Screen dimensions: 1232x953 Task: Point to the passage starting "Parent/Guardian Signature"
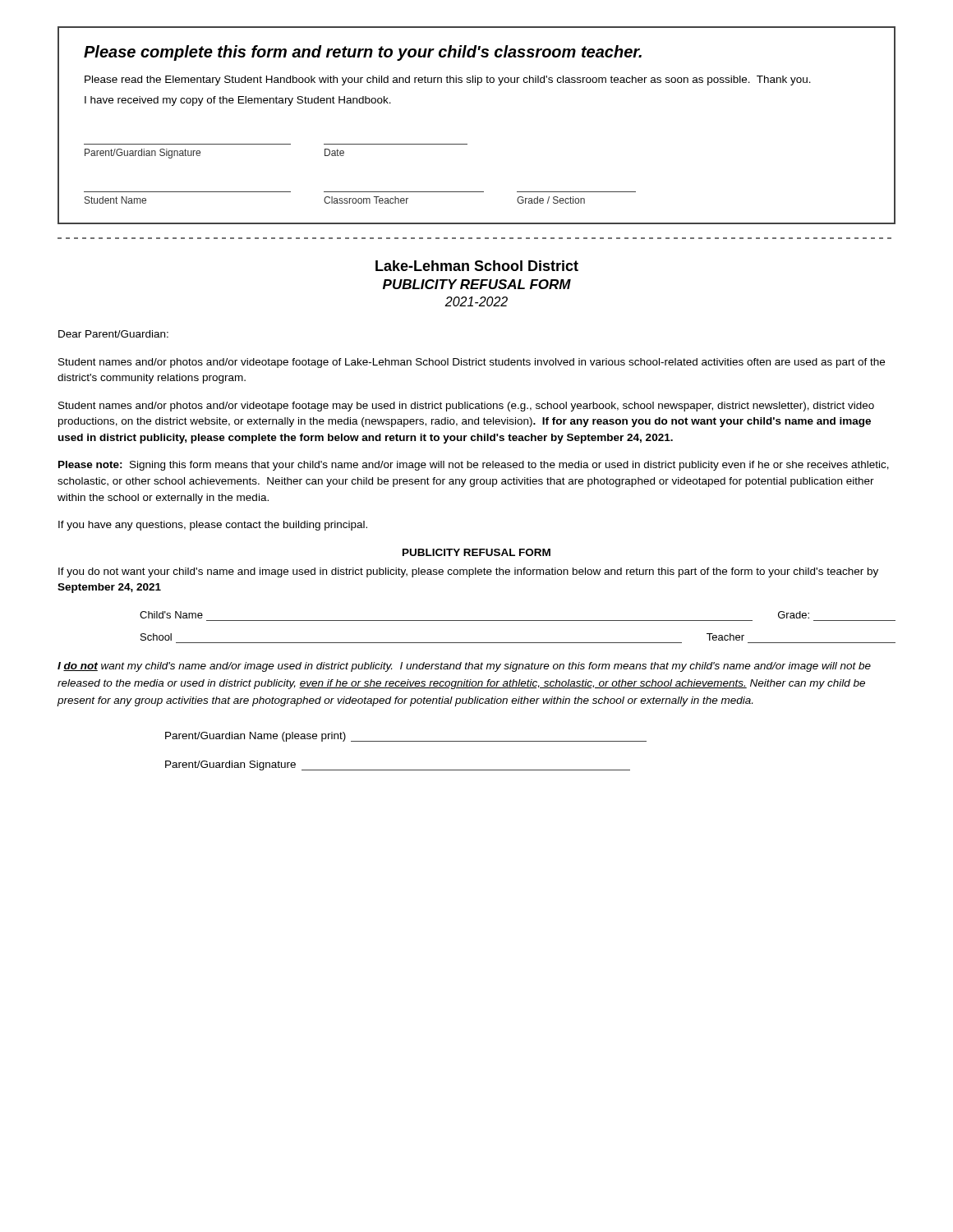[x=397, y=763]
